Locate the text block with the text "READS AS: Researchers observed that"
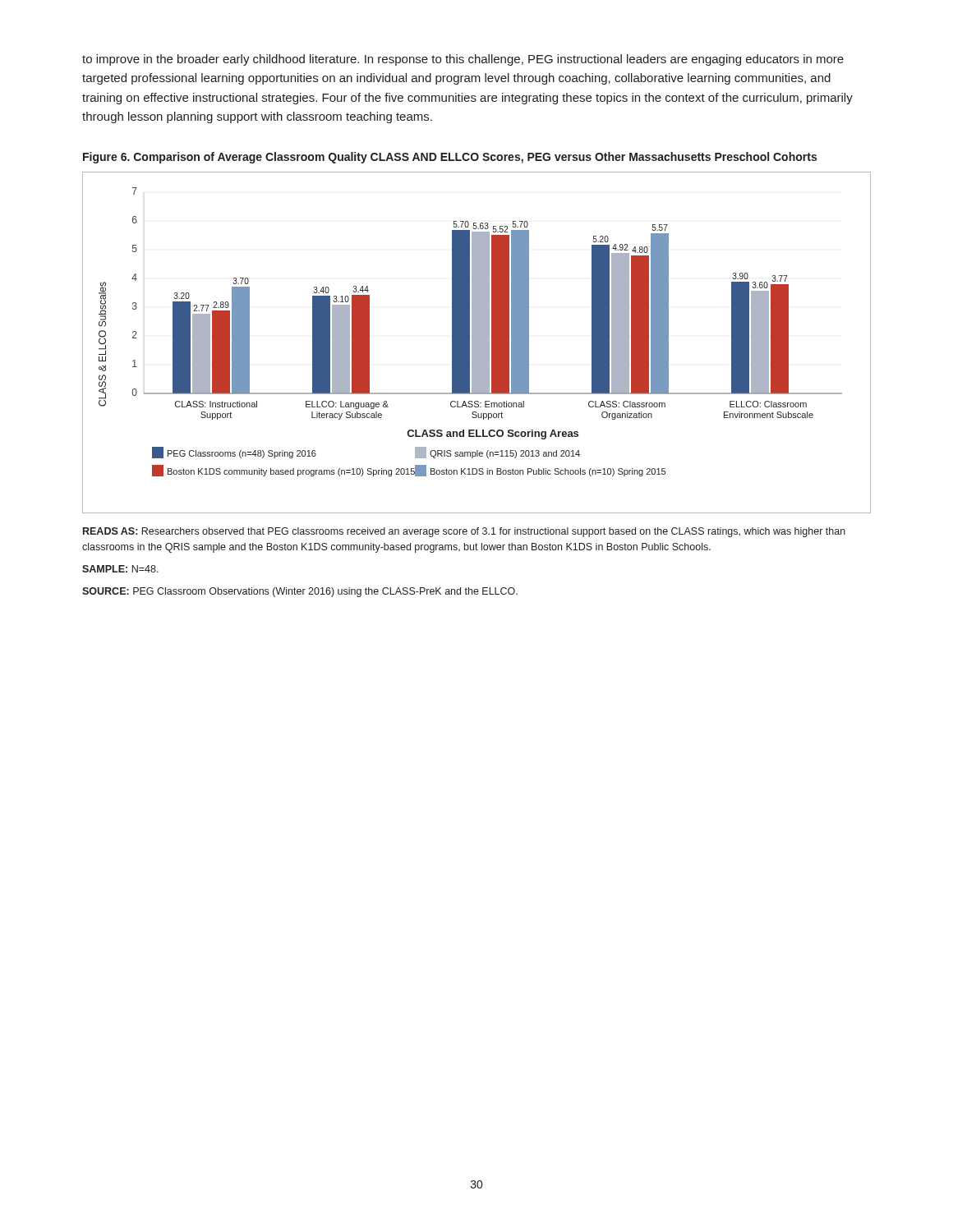 click(x=464, y=539)
